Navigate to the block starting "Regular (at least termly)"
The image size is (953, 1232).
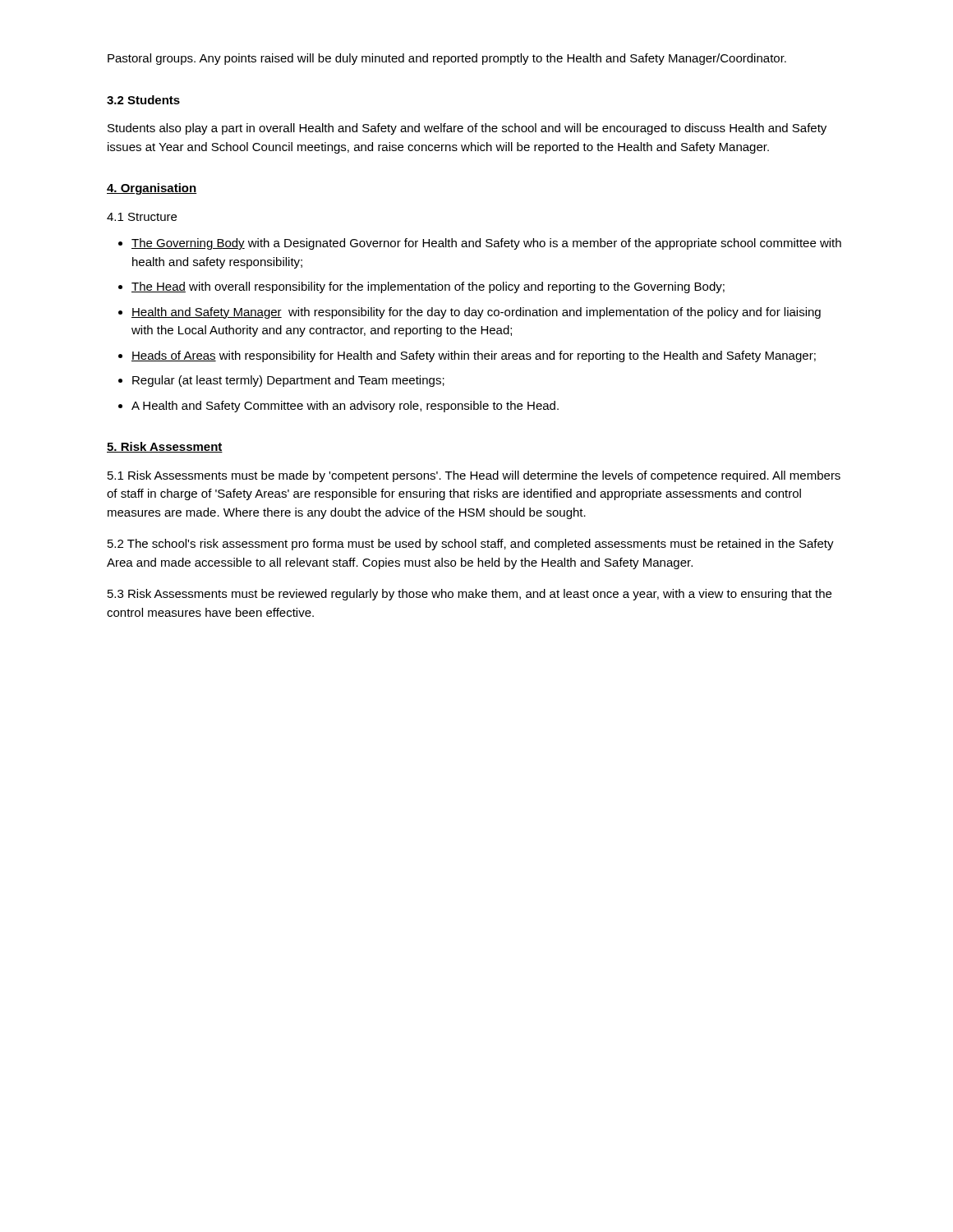click(x=281, y=381)
